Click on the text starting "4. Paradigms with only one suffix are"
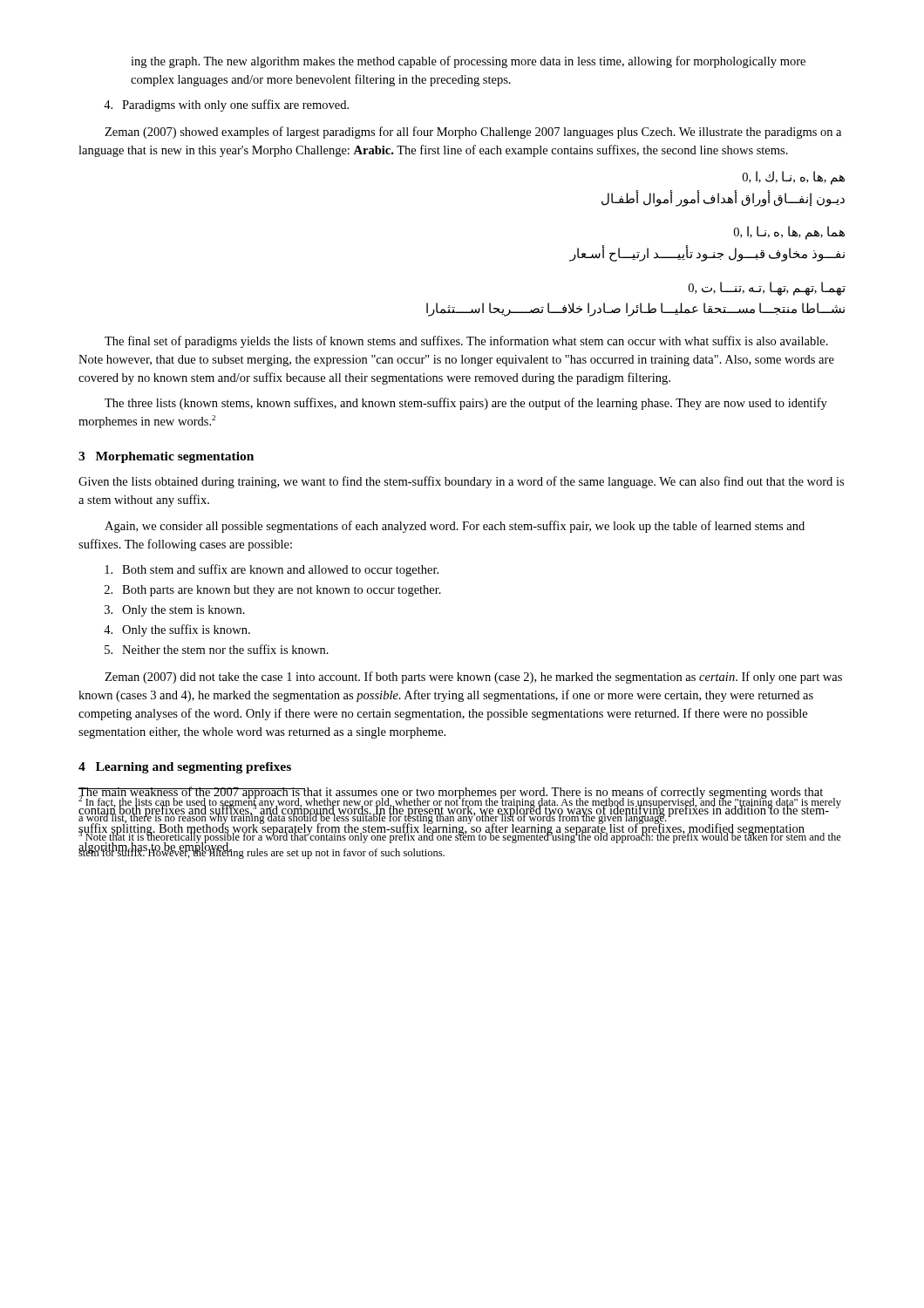 (x=226, y=106)
